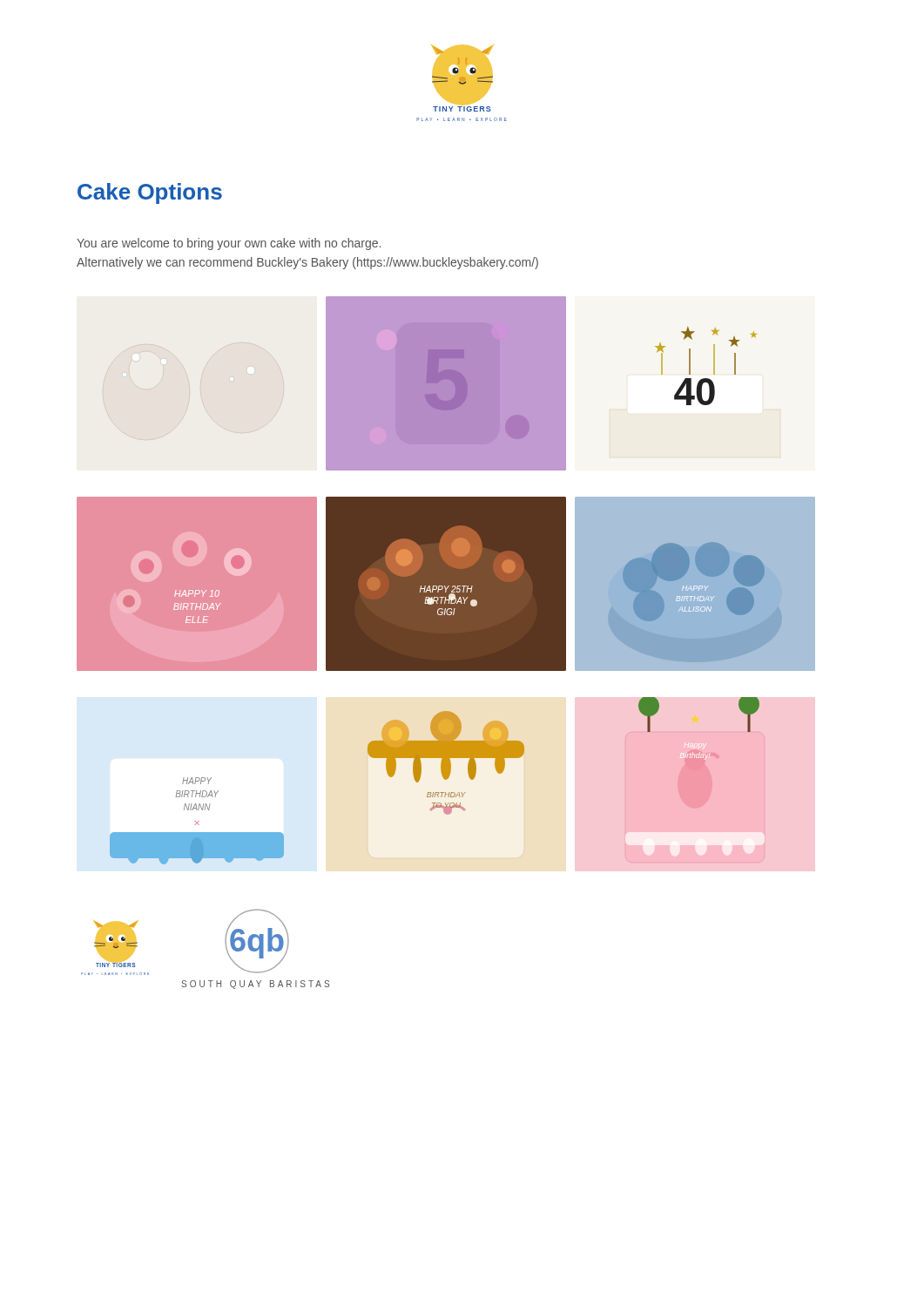Click on the text block that reads "You are welcome to bring your"
924x1307 pixels.
308,253
